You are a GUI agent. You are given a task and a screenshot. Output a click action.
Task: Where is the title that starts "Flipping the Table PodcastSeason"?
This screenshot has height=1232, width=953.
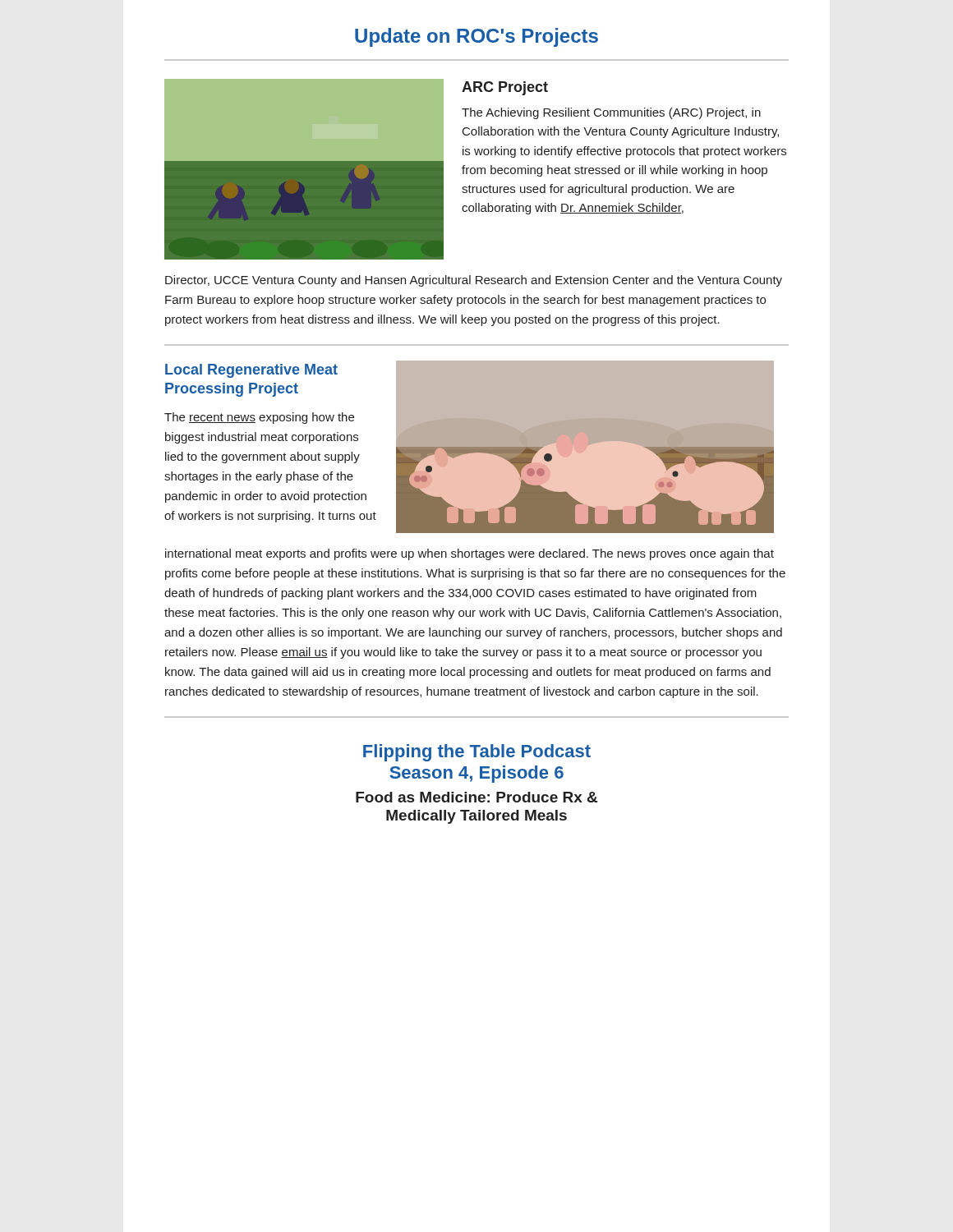click(476, 762)
